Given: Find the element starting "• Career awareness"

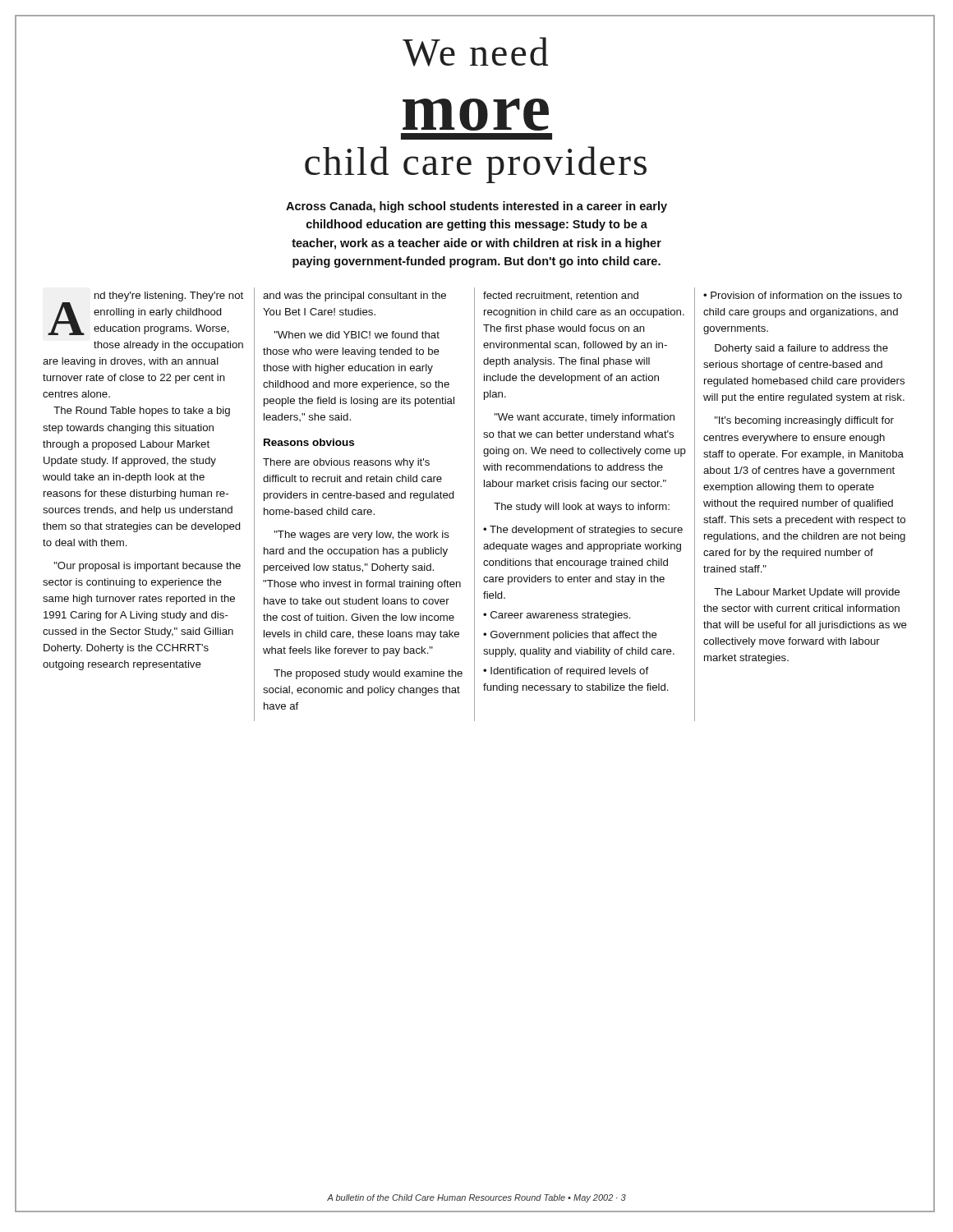Looking at the screenshot, I should point(557,615).
